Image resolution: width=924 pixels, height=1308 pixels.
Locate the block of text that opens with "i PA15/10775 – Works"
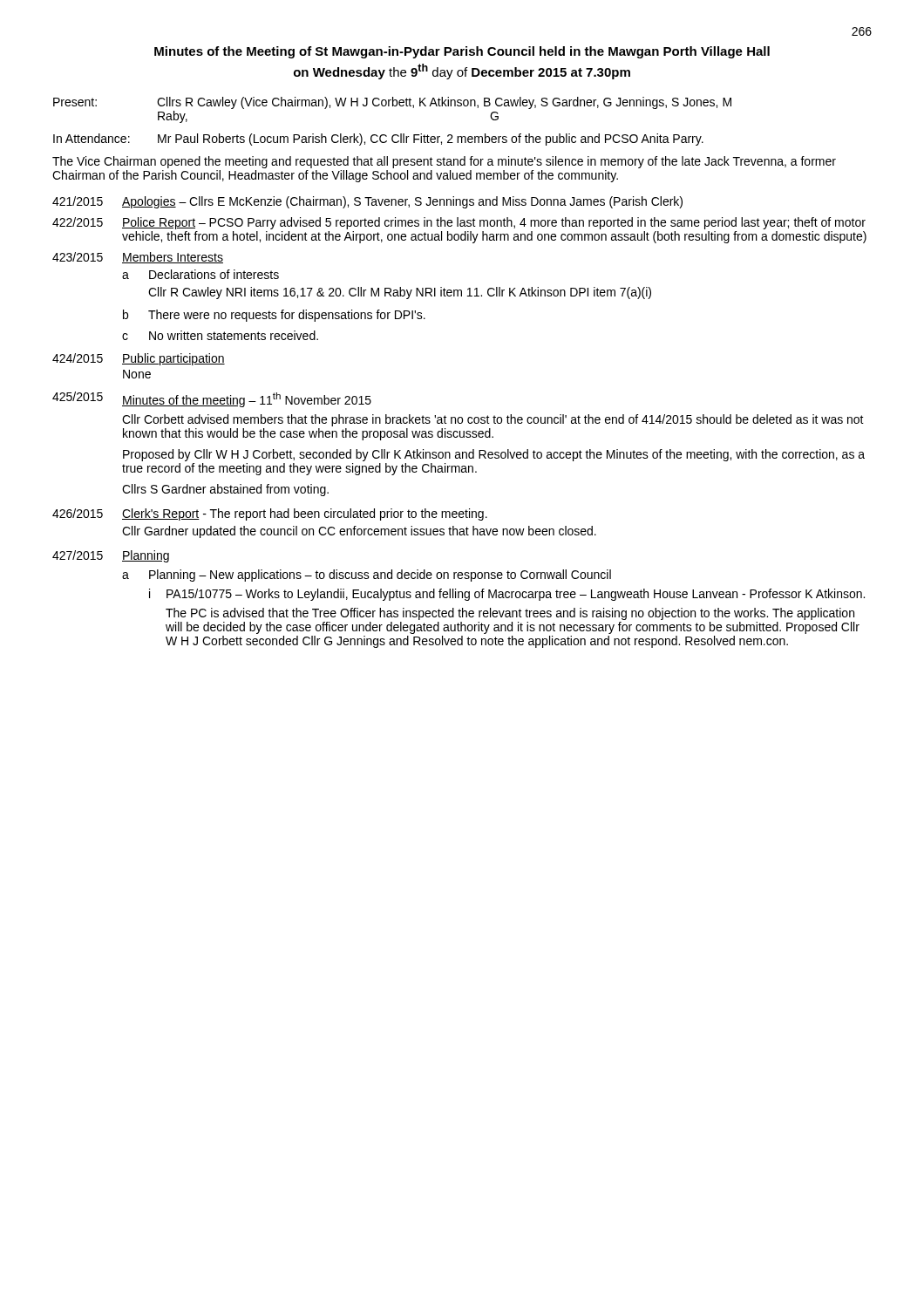point(462,594)
